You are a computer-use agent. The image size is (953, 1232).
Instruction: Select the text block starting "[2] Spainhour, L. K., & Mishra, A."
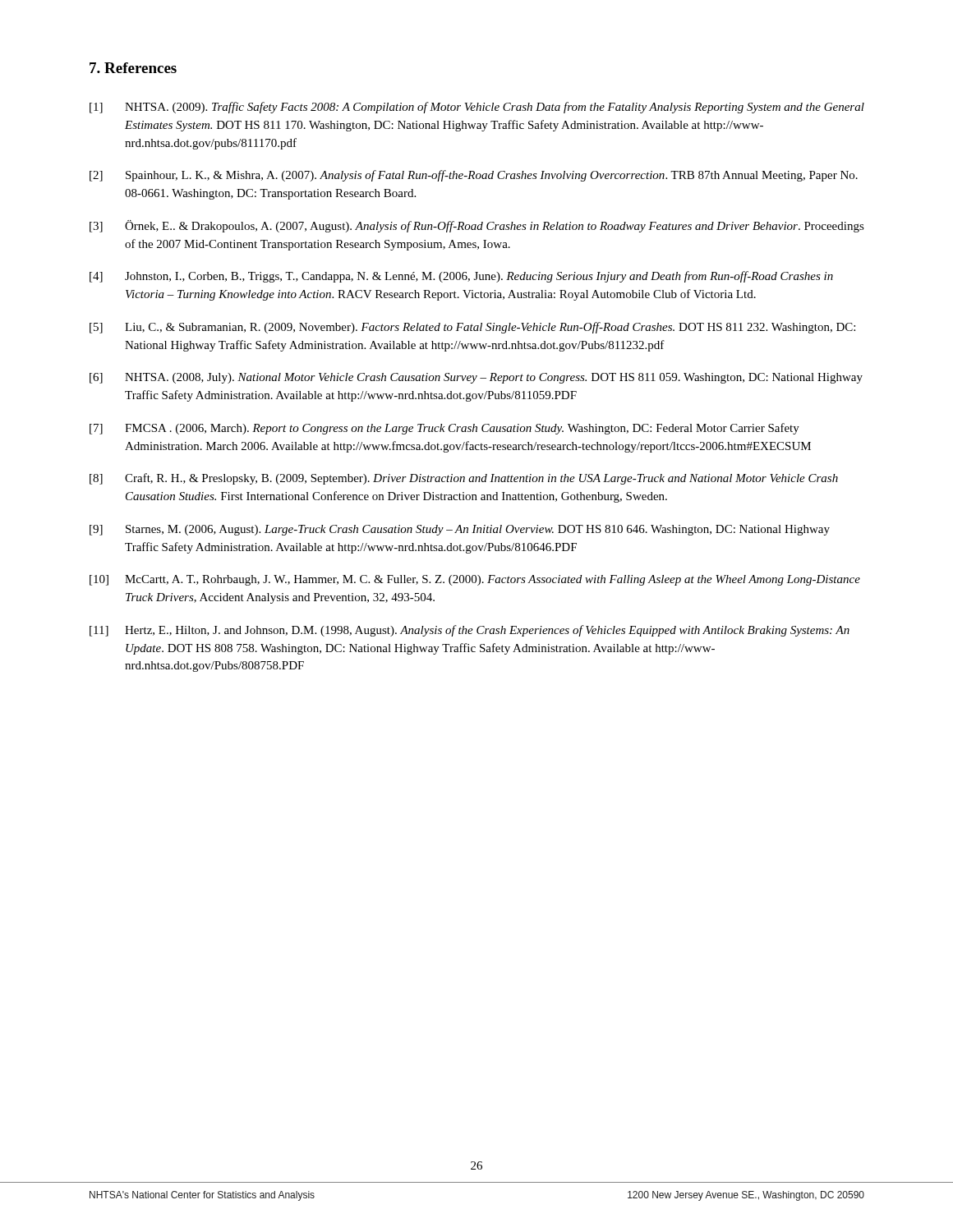[x=476, y=185]
